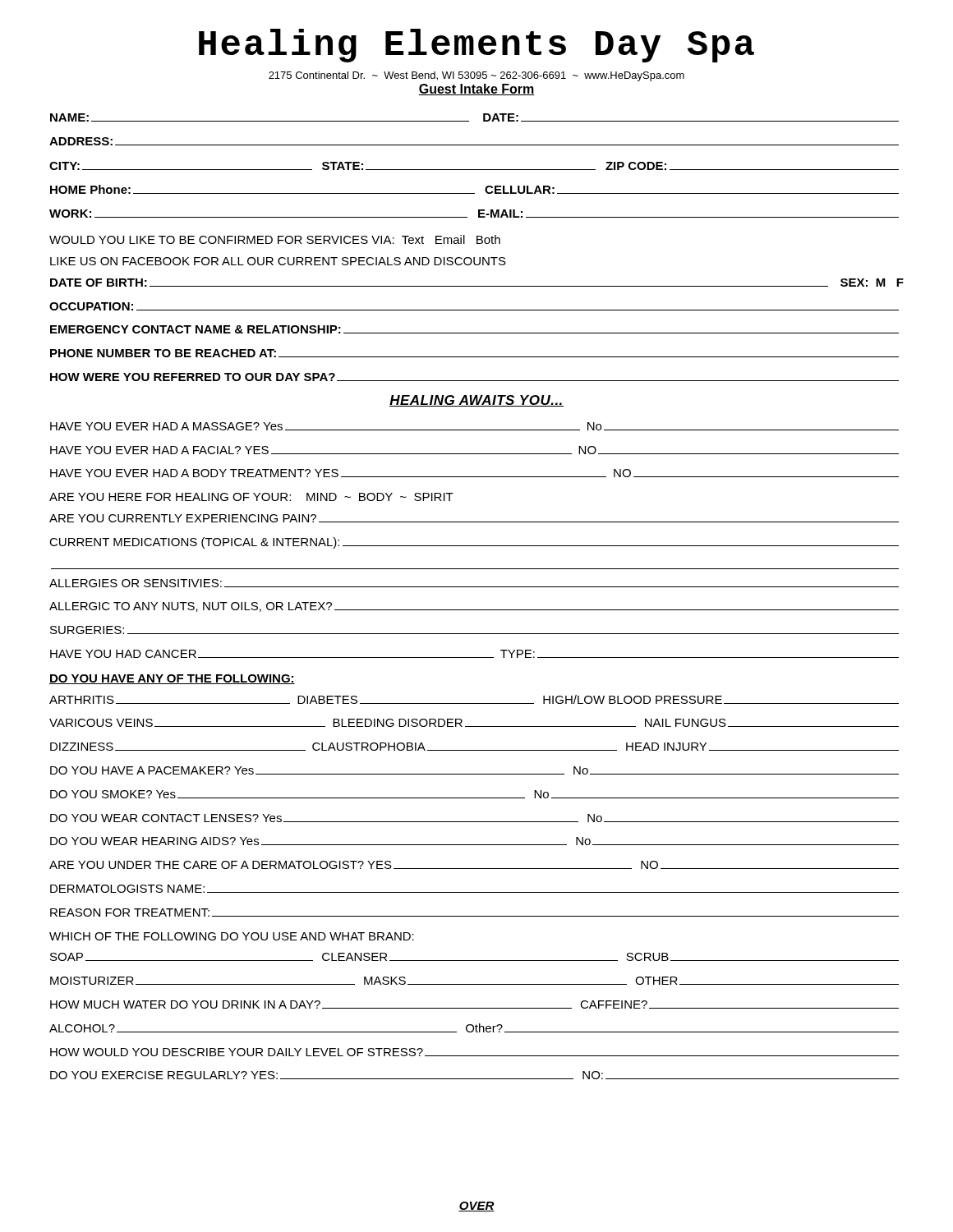The height and width of the screenshot is (1232, 953).
Task: Select the text block starting "HAVE YOU EVER HAD A MASSAGE?"
Action: [474, 426]
